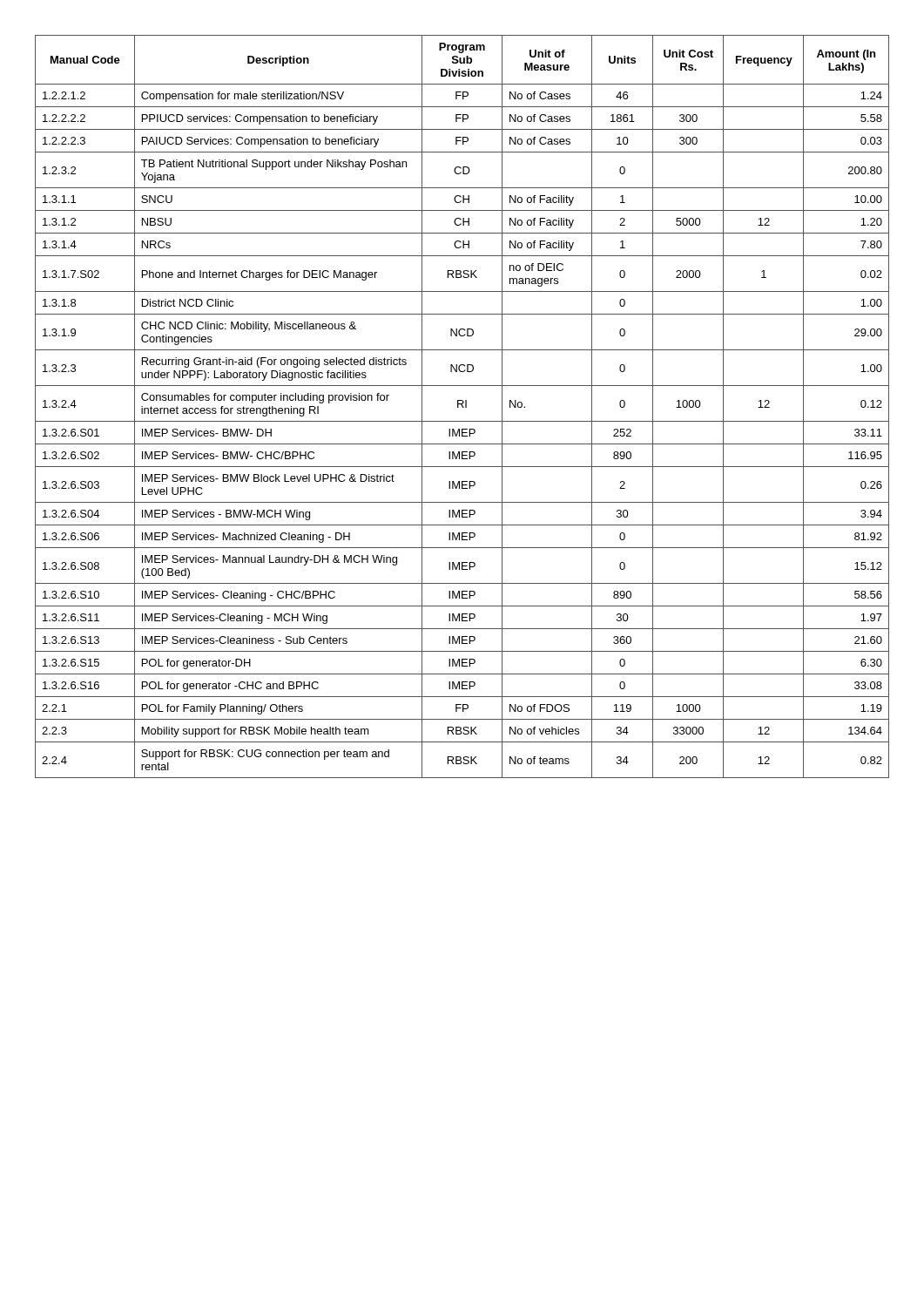Select a table
924x1307 pixels.
[x=462, y=406]
